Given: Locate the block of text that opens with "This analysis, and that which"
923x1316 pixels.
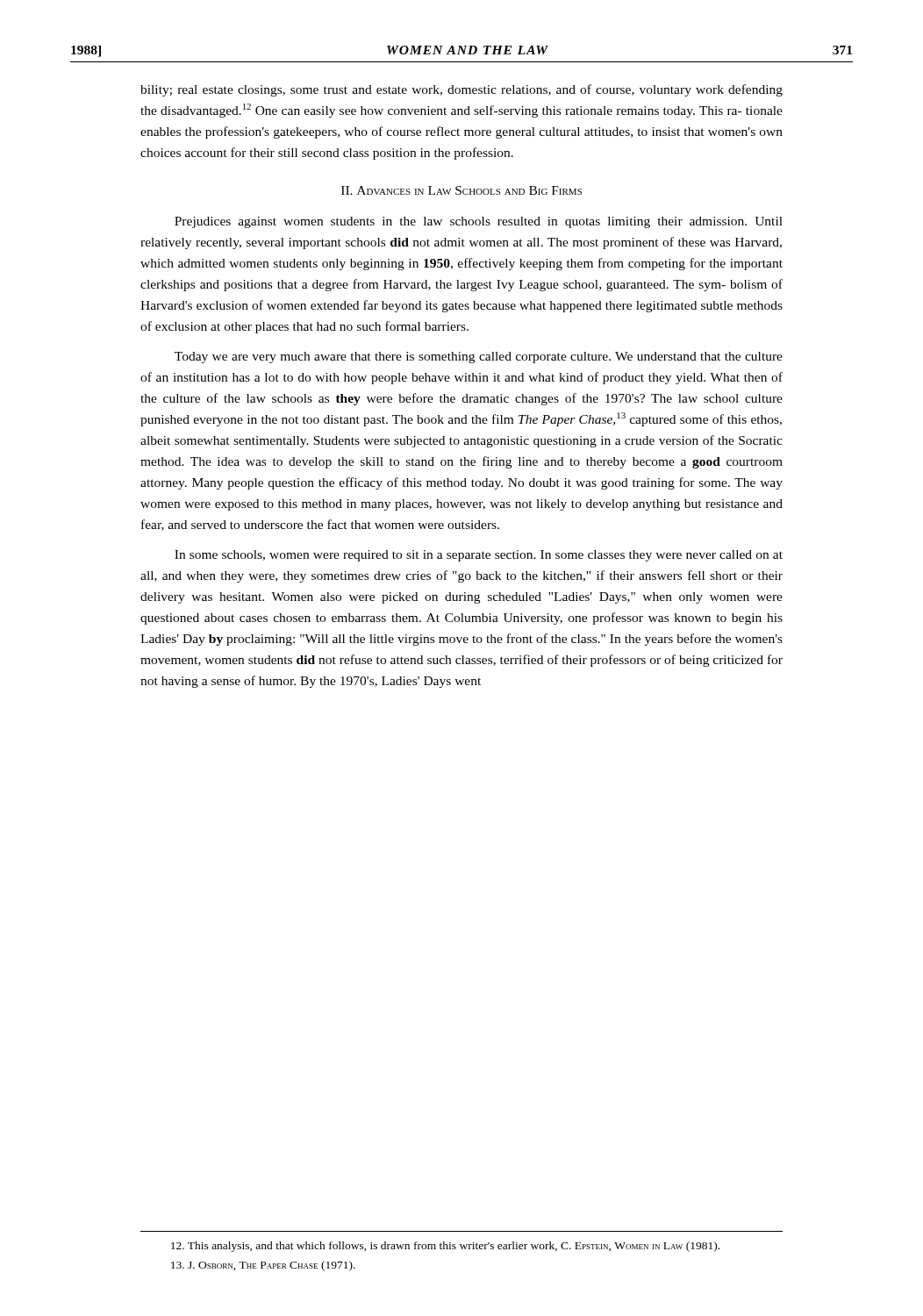Looking at the screenshot, I should click(445, 1245).
